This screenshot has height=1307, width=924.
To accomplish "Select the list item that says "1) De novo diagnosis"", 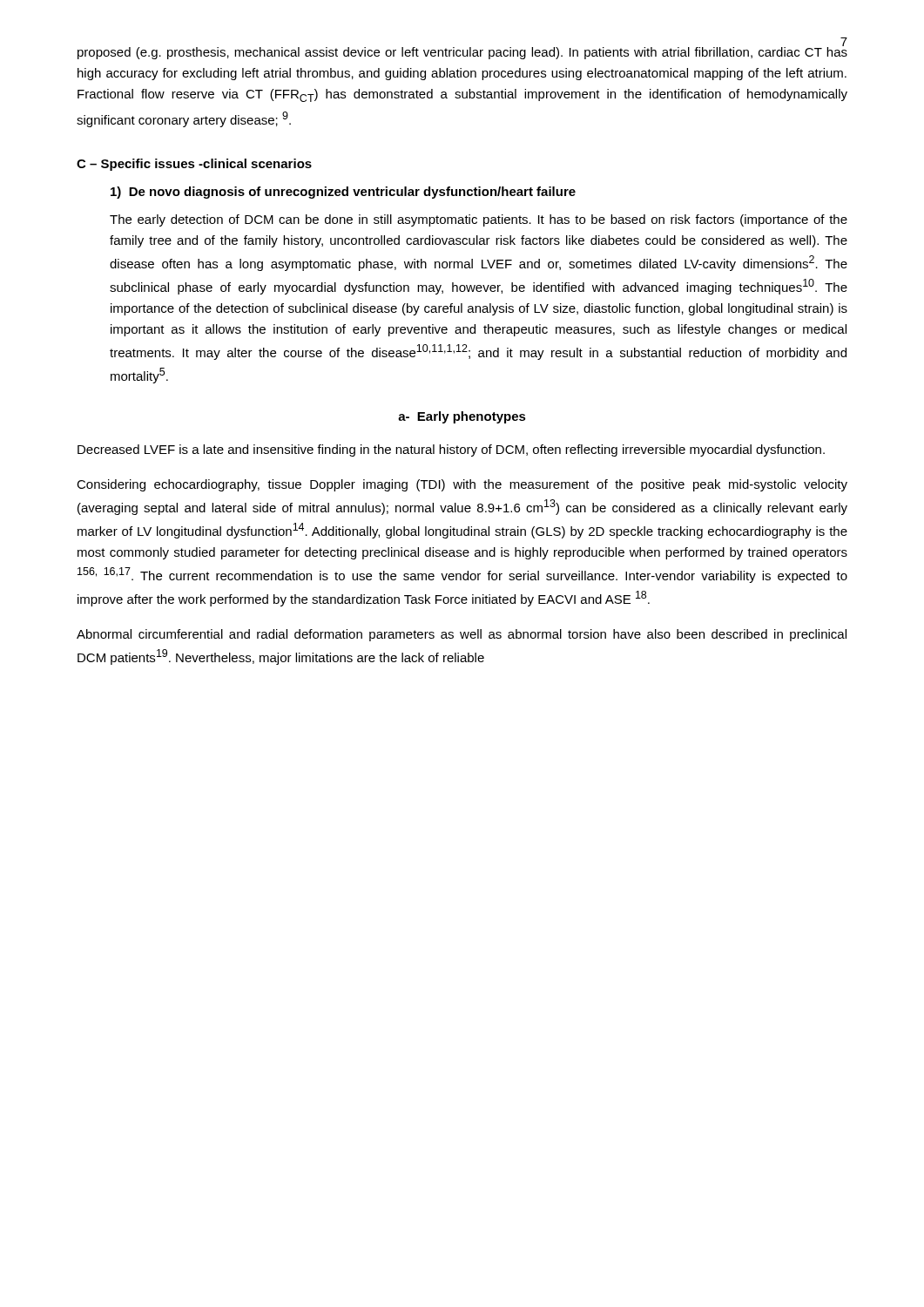I will pyautogui.click(x=343, y=191).
